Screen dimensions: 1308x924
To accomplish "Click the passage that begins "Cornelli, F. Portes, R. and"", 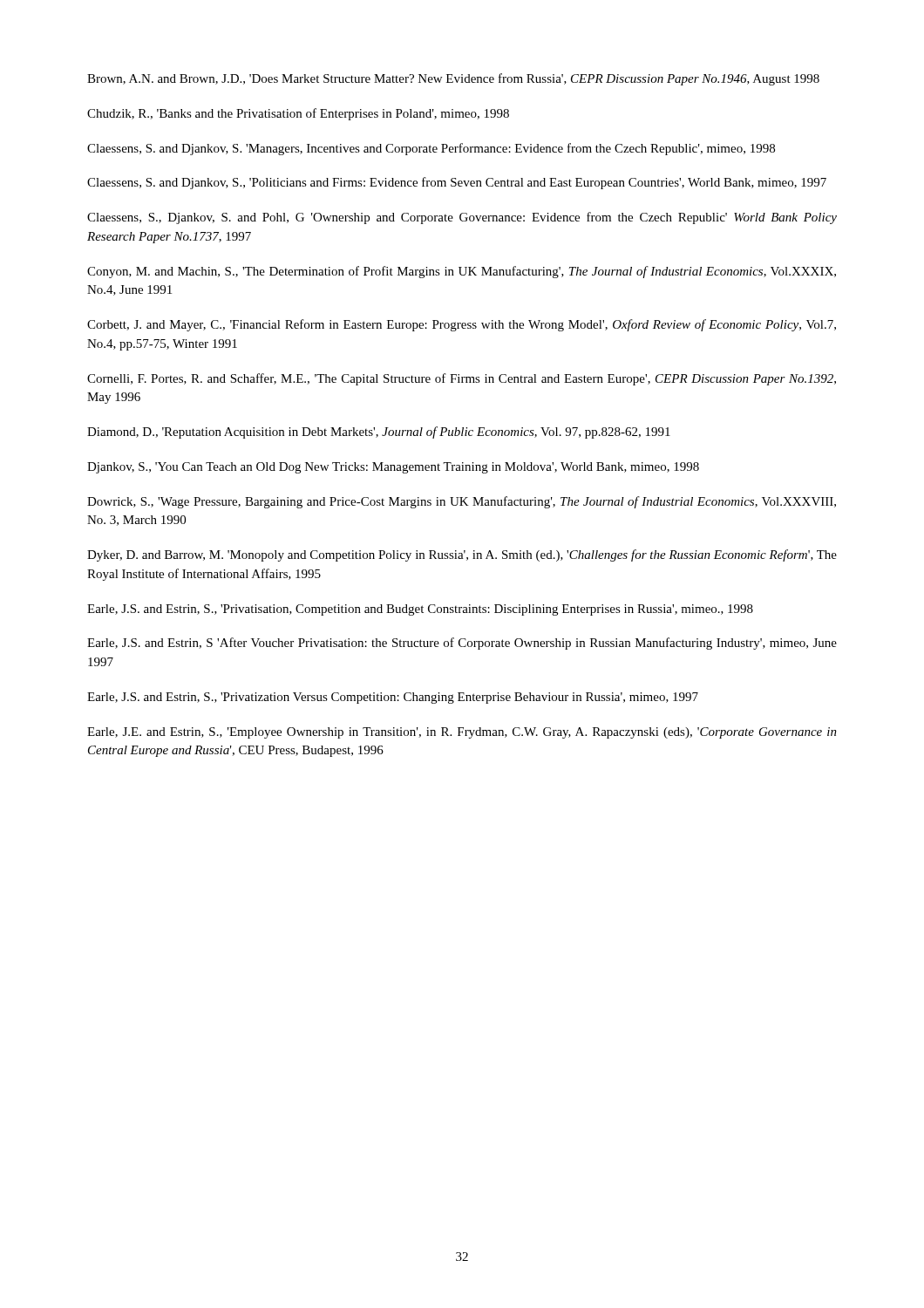I will (x=462, y=387).
